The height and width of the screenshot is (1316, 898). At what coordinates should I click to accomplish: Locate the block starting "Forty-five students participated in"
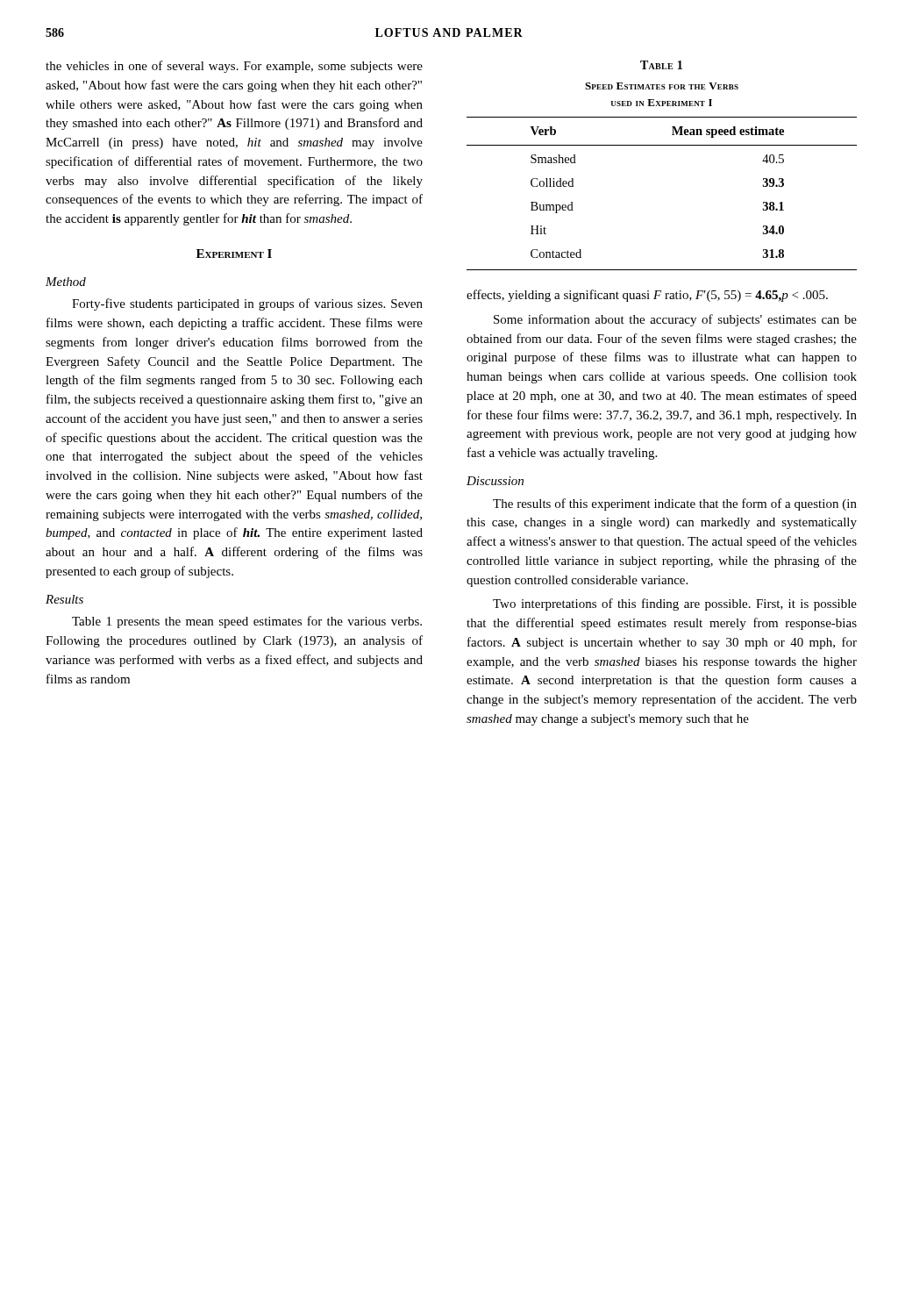click(x=234, y=438)
